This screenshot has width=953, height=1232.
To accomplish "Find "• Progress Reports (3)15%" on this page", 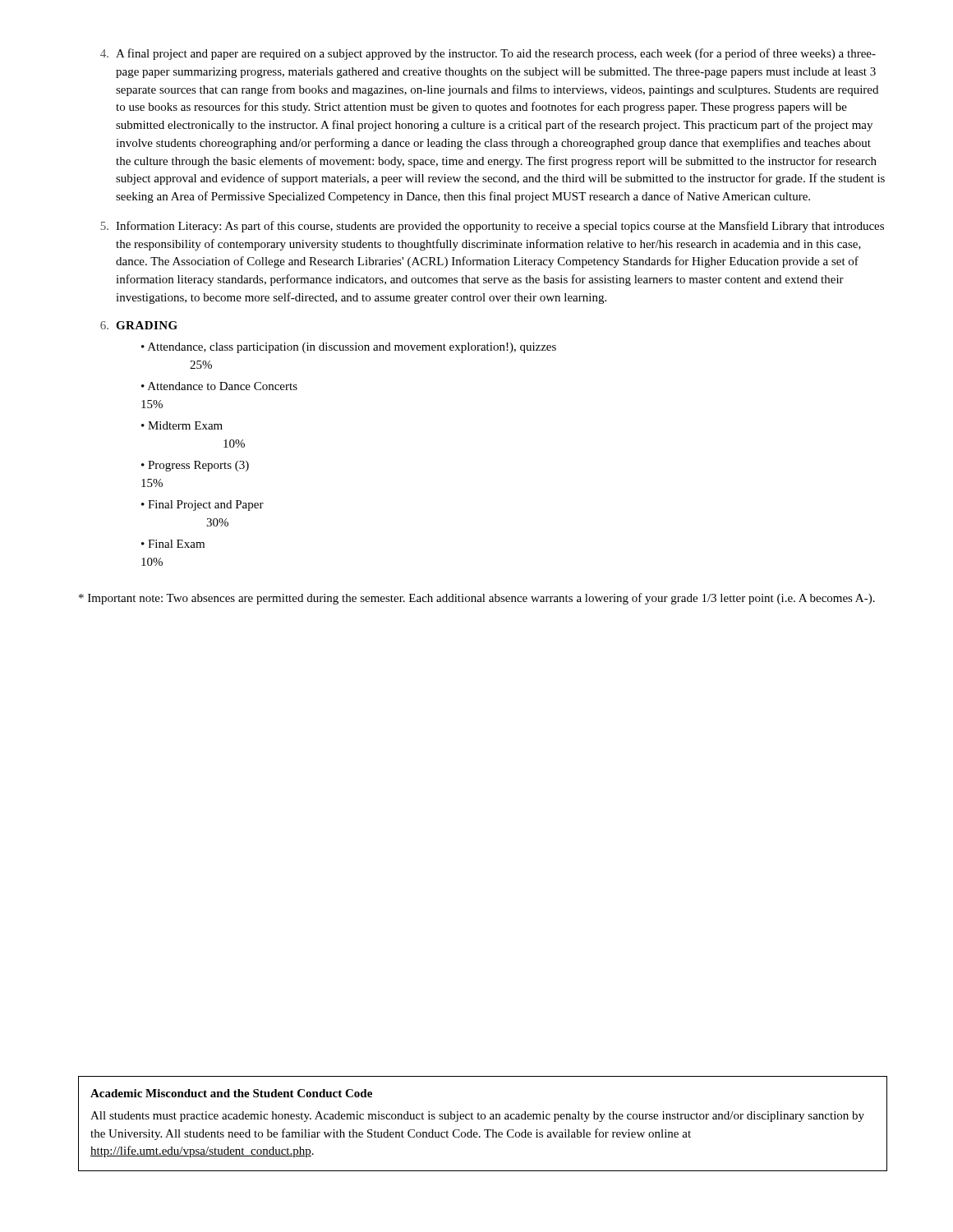I will pos(195,474).
